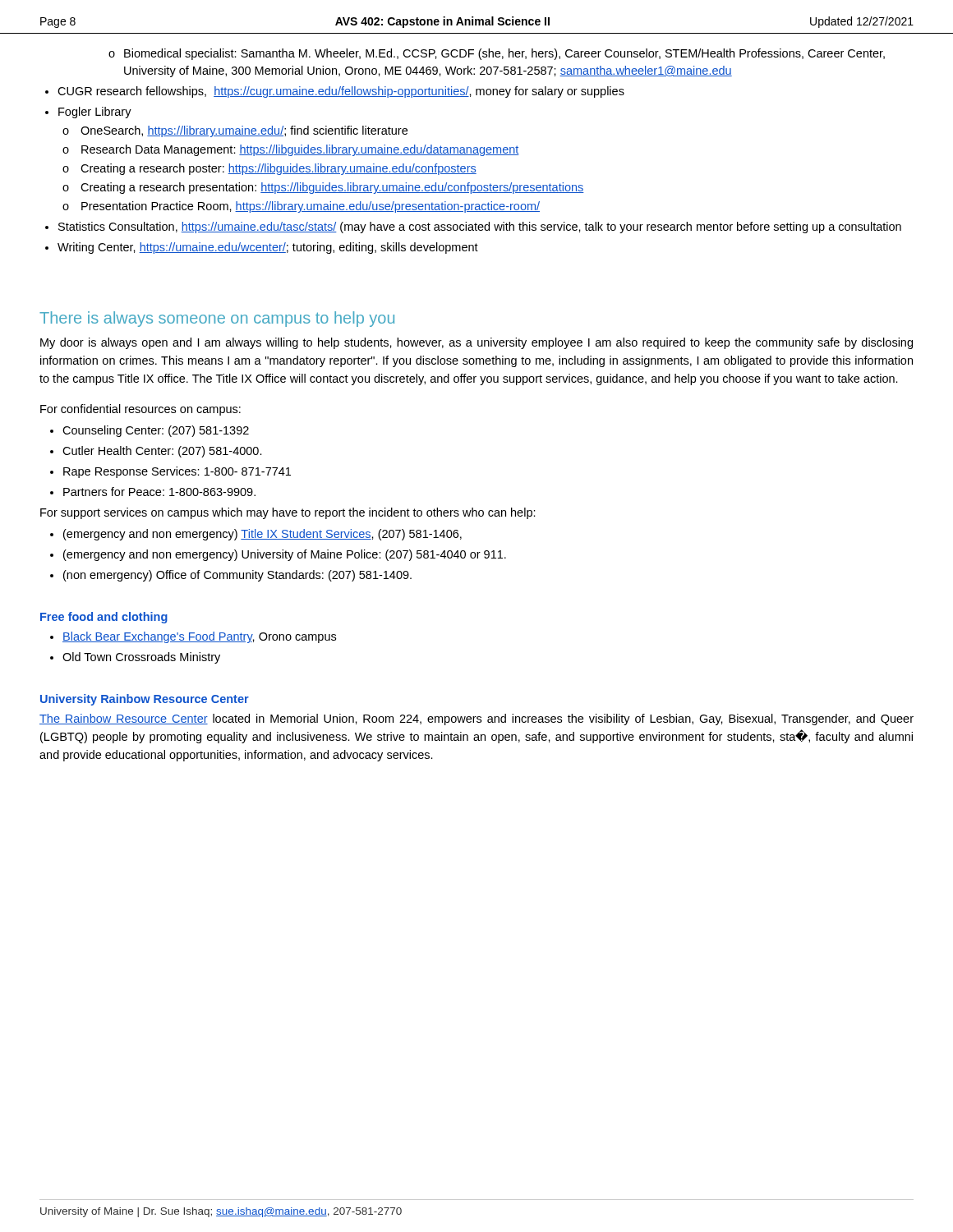
Task: Find the section header that says "Free food and clothing"
Action: click(104, 617)
